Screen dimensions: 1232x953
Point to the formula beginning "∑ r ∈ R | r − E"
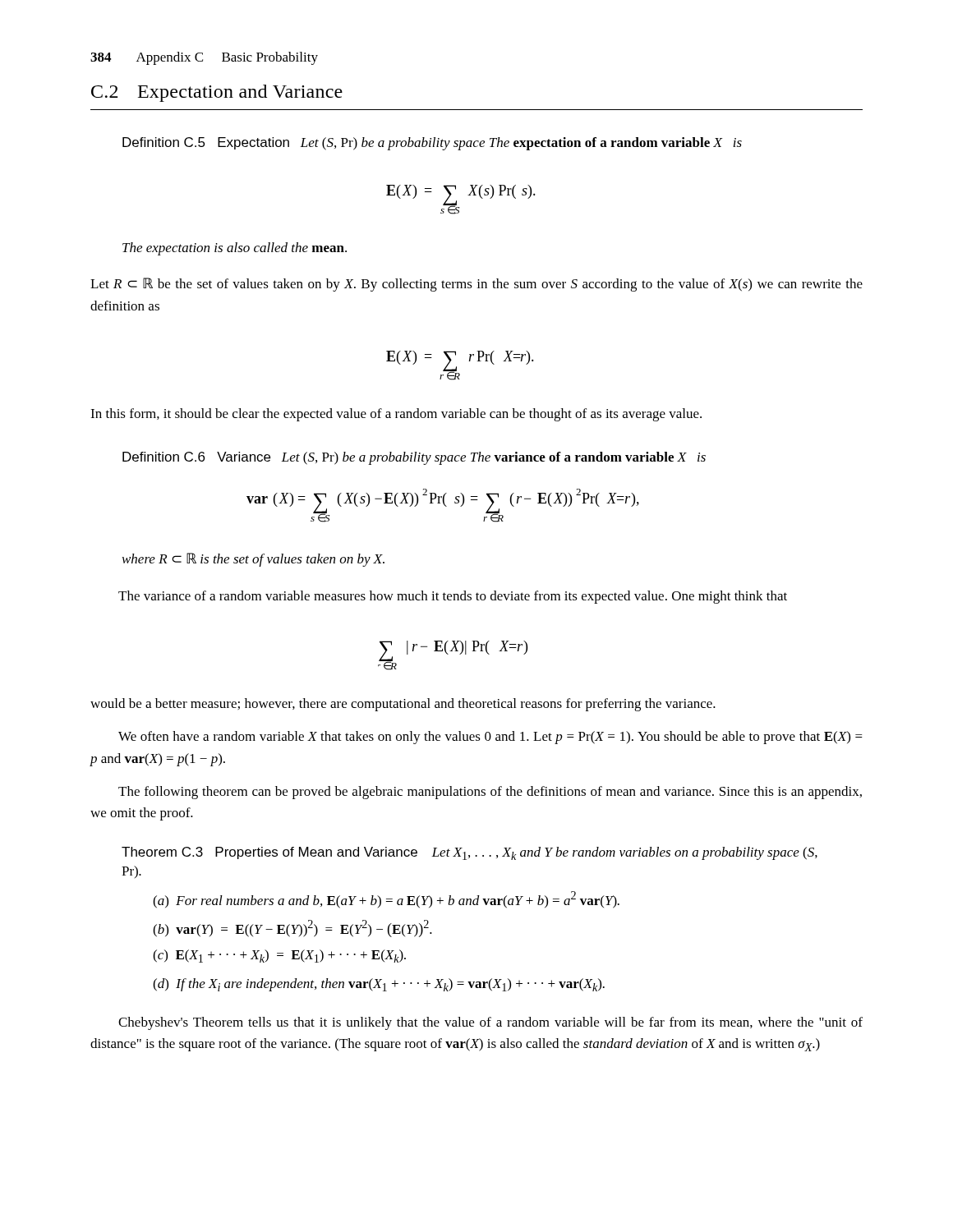point(476,648)
